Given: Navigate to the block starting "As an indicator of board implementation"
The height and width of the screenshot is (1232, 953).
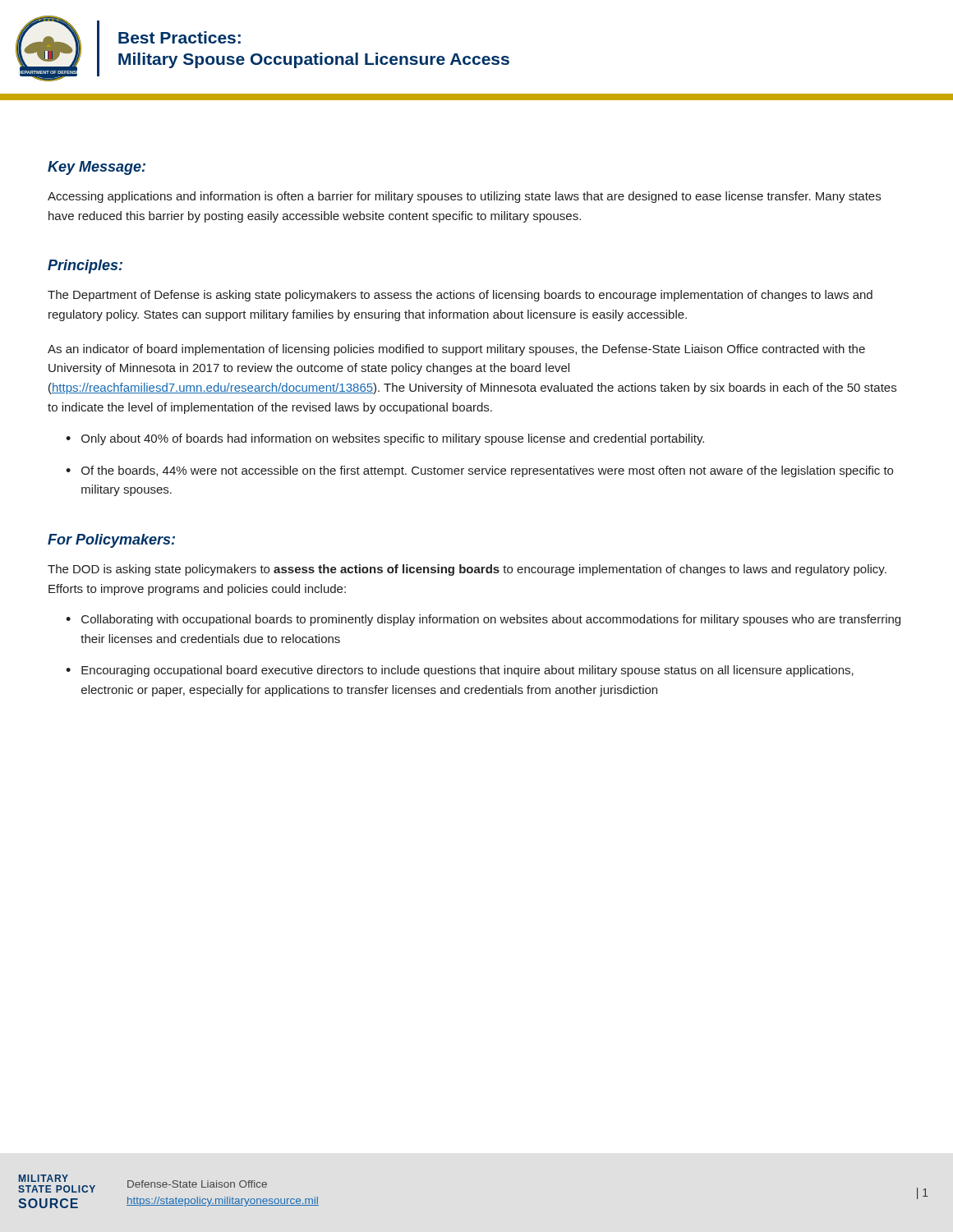Looking at the screenshot, I should 472,378.
